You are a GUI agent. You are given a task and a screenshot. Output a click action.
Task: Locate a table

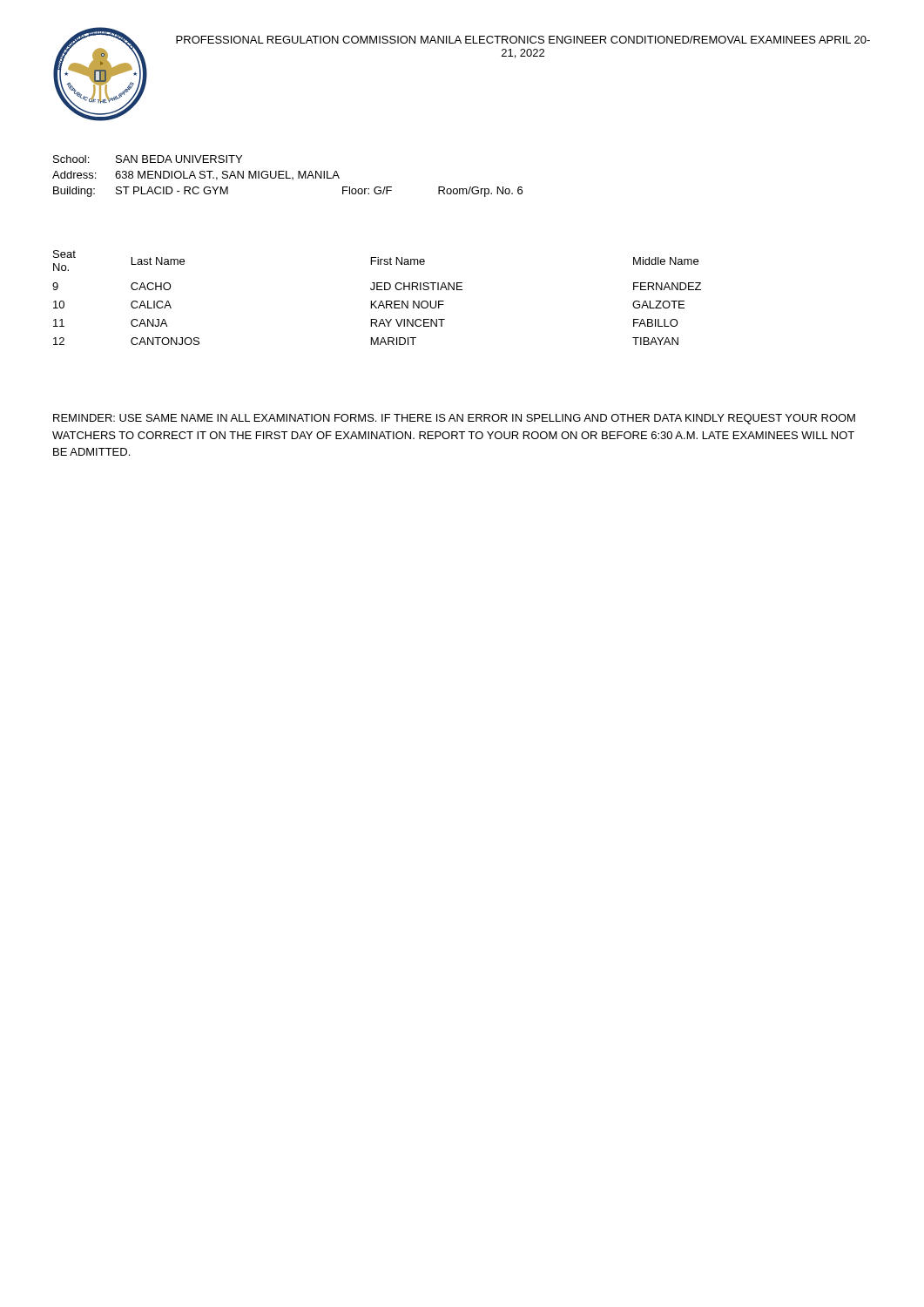(462, 297)
